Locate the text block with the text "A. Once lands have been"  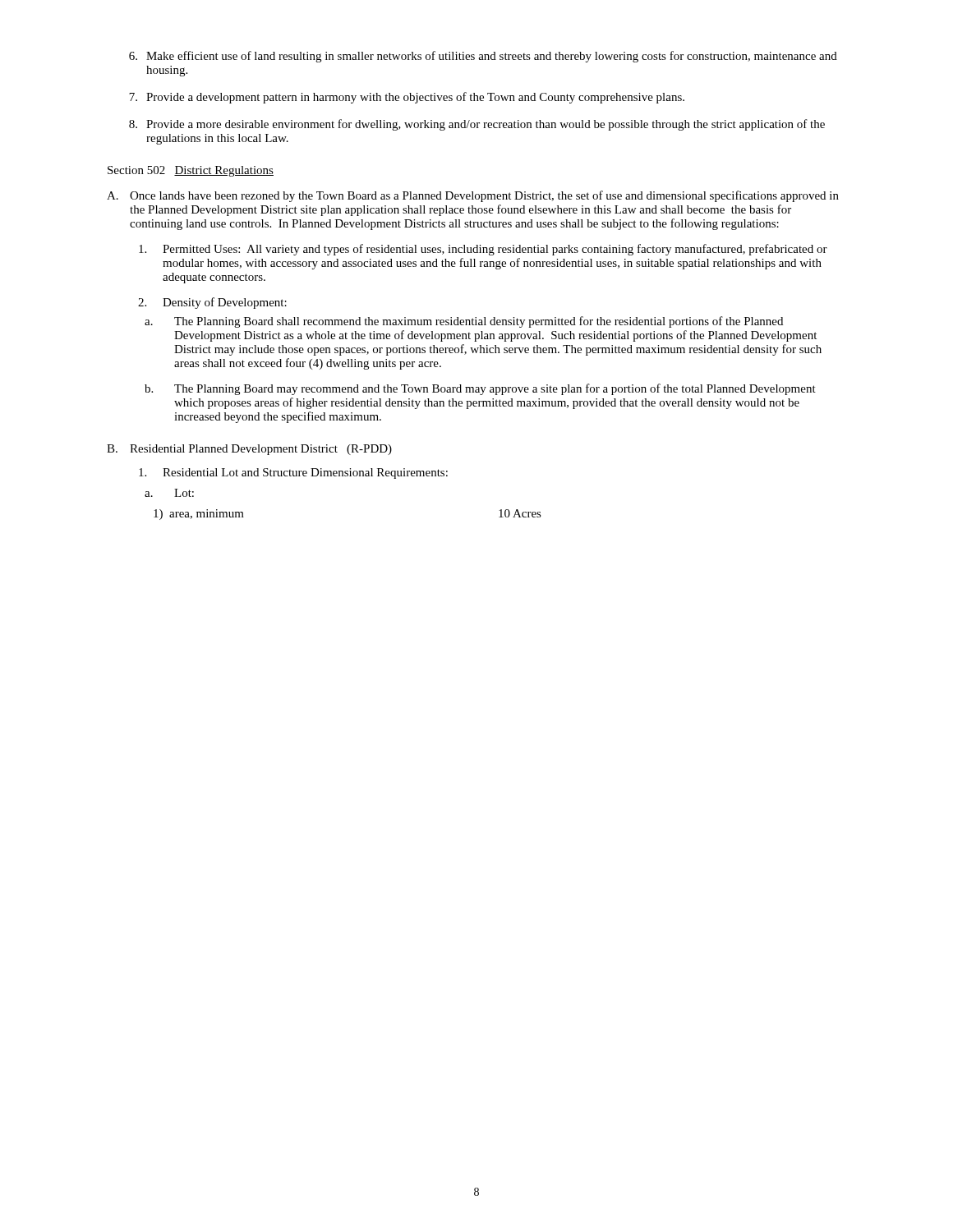click(476, 210)
